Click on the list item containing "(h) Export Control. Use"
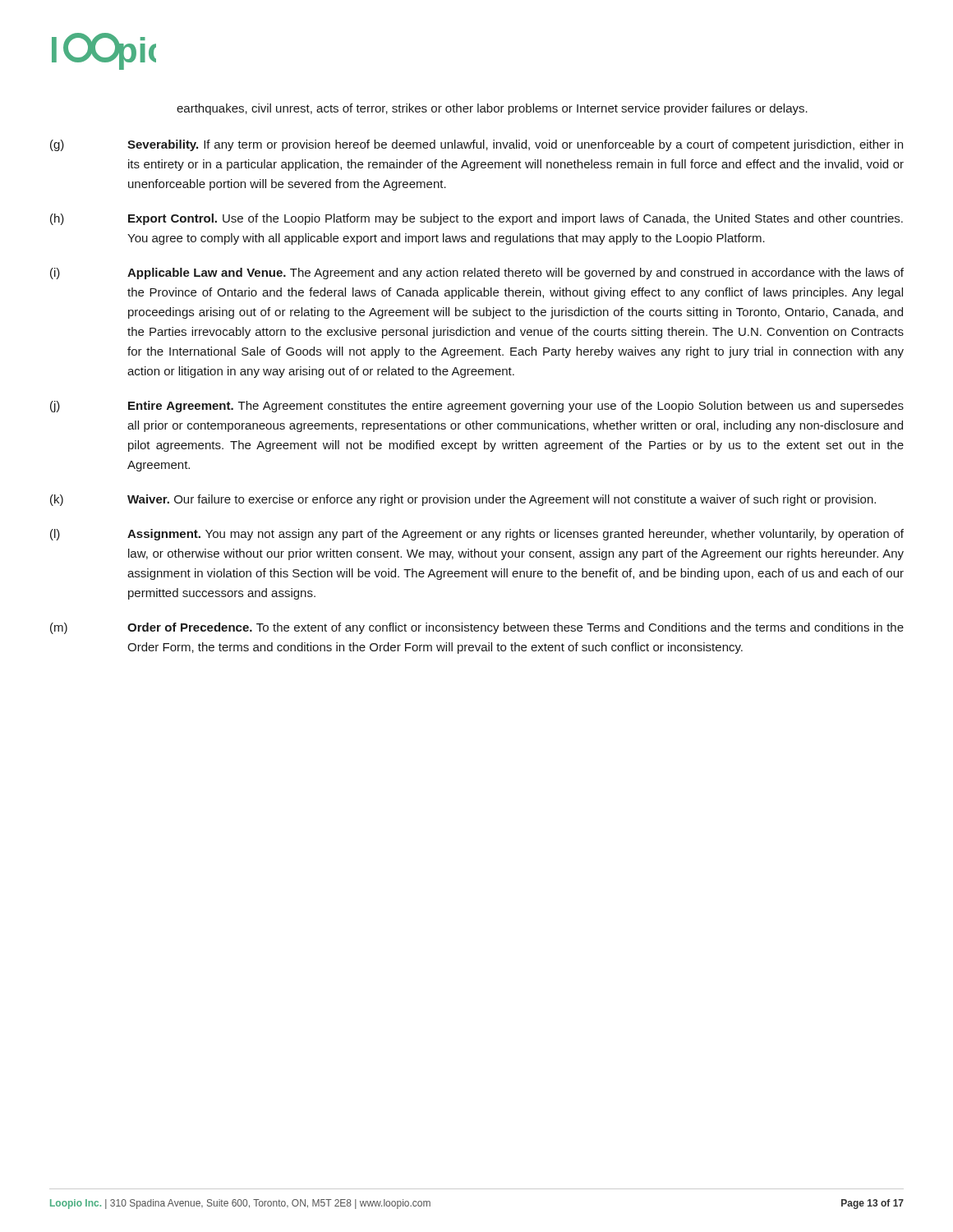 pos(476,228)
